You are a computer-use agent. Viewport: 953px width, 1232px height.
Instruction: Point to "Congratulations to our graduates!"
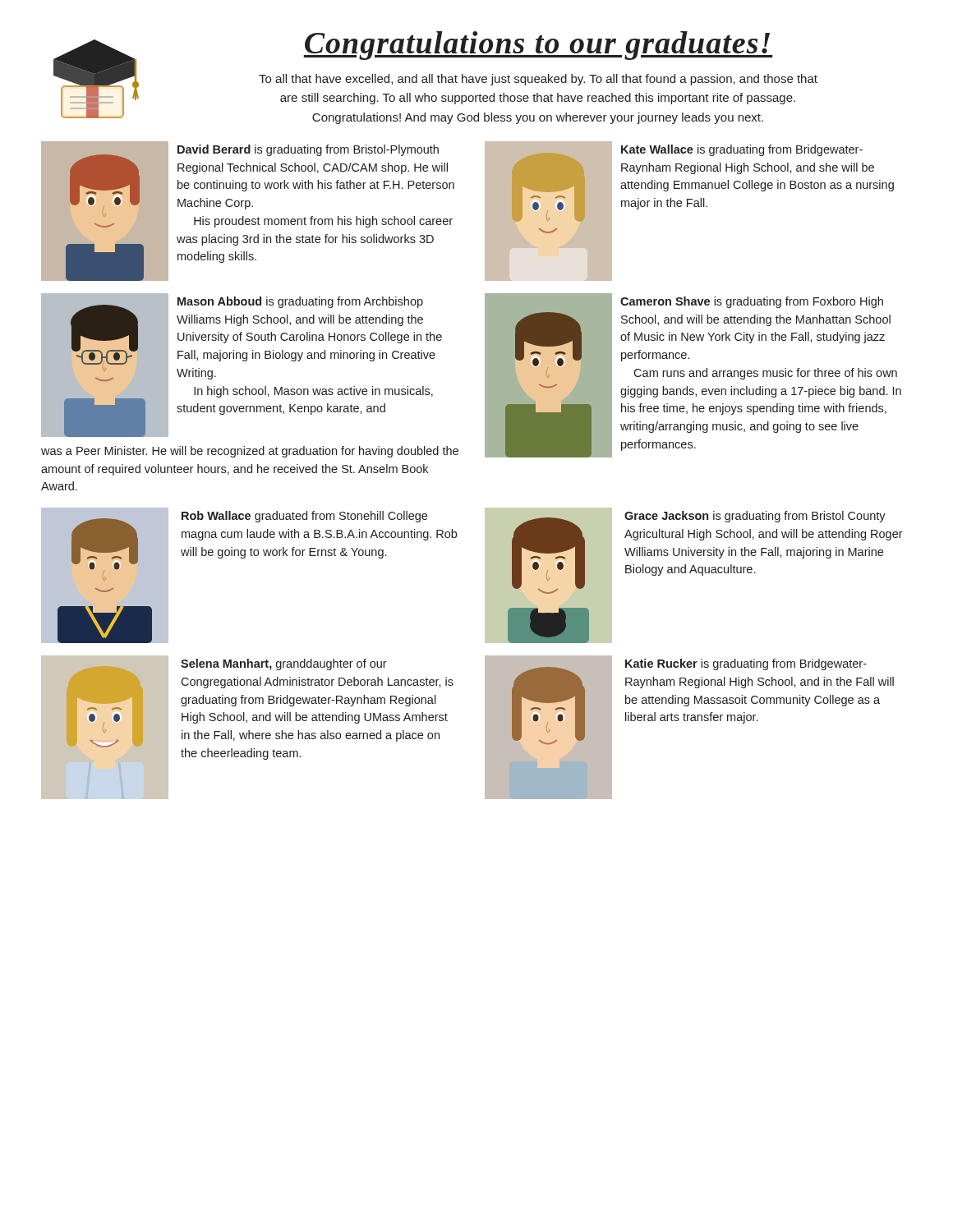538,43
